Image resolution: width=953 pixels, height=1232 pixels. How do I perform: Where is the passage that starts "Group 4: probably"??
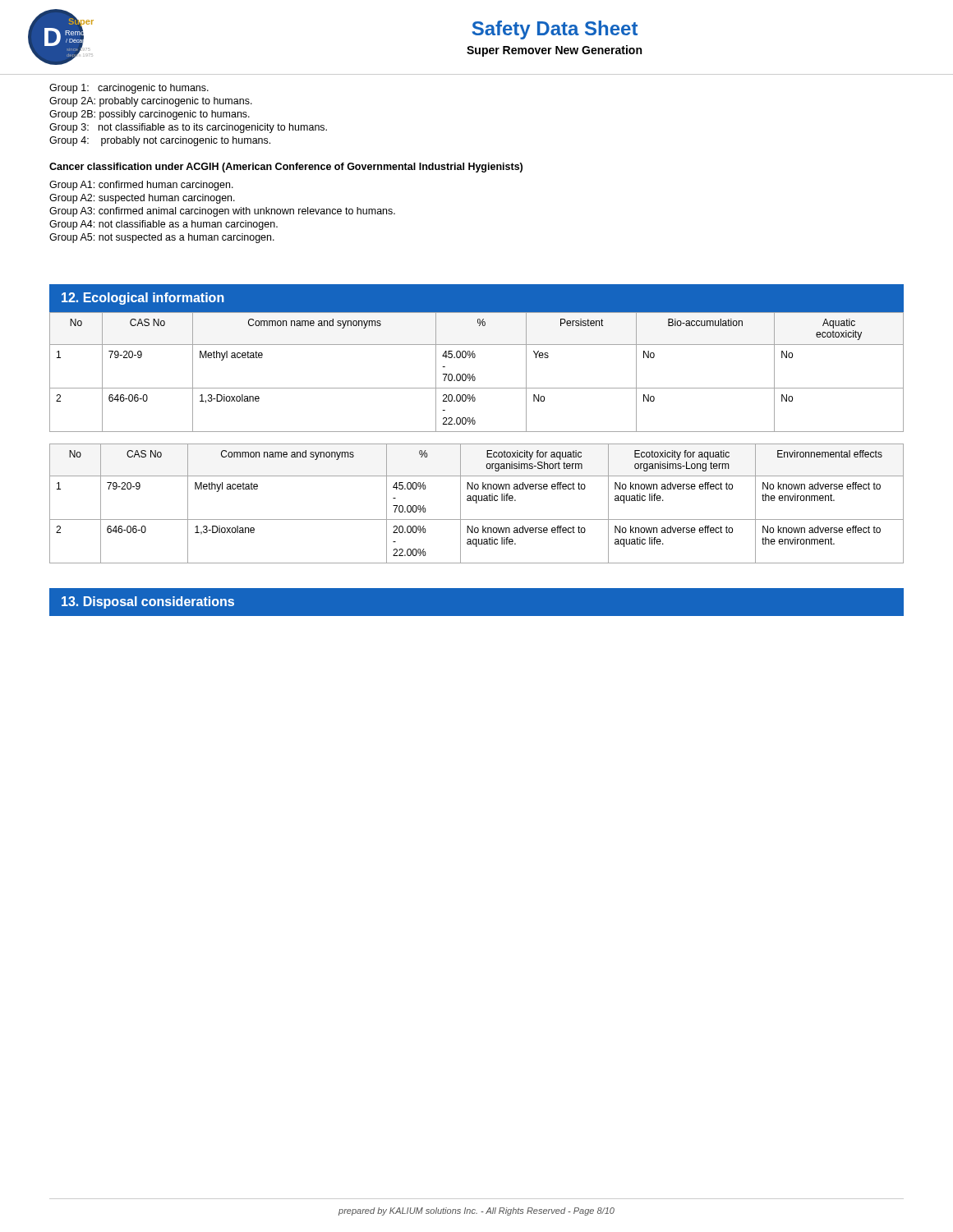coord(160,140)
